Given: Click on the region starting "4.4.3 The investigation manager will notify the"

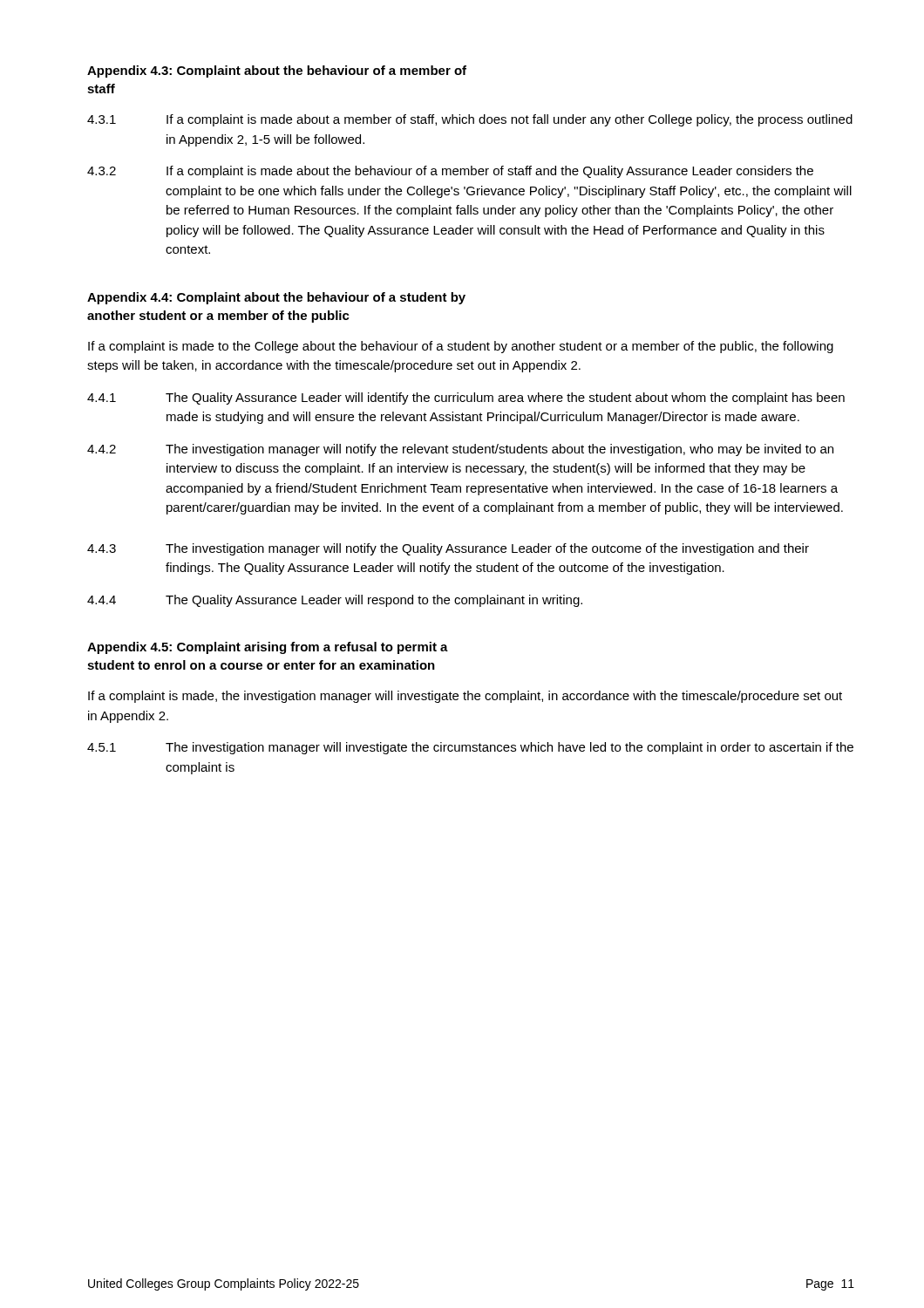Looking at the screenshot, I should coord(471,558).
